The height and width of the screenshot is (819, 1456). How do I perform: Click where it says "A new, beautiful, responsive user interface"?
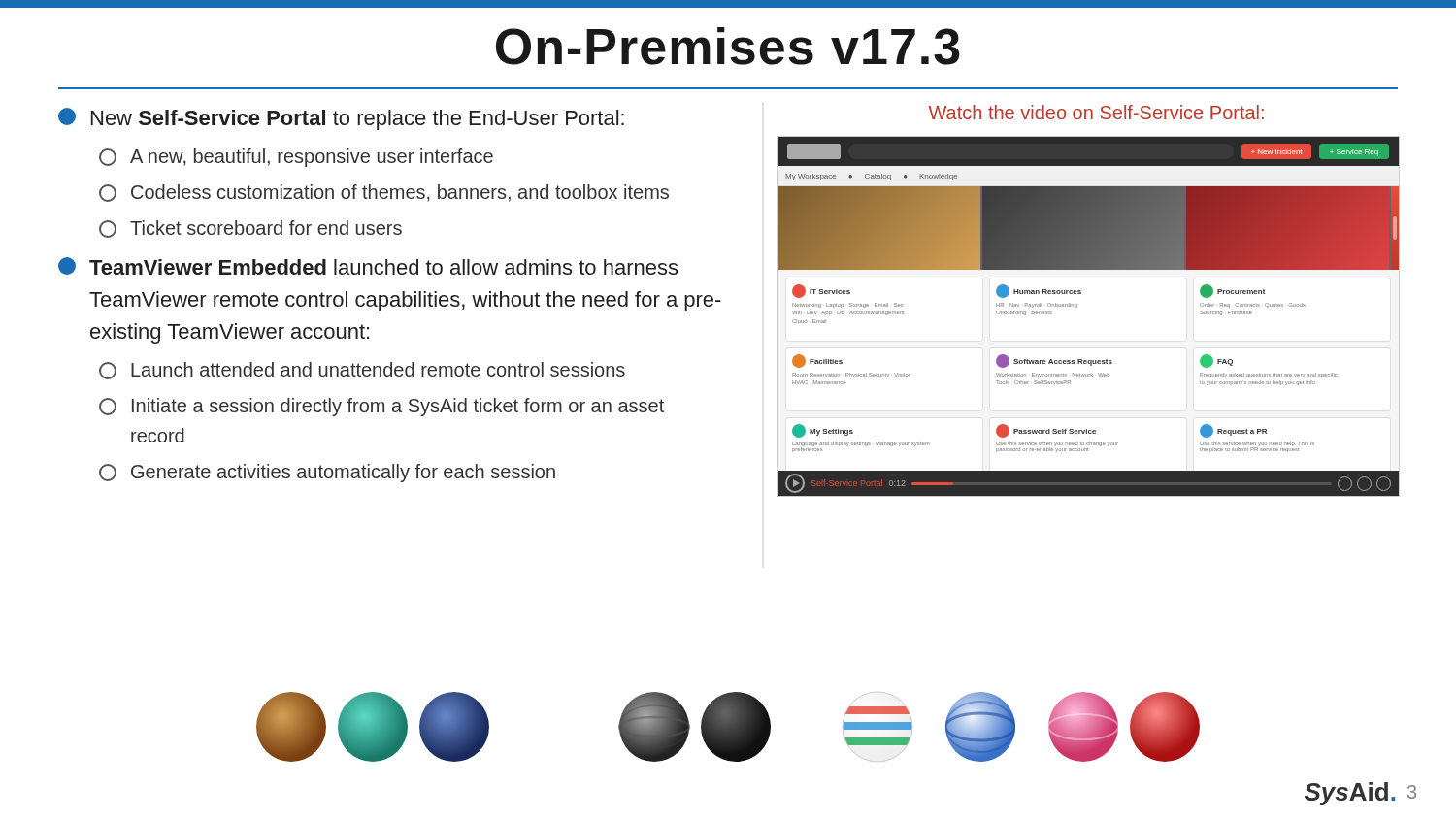[296, 157]
